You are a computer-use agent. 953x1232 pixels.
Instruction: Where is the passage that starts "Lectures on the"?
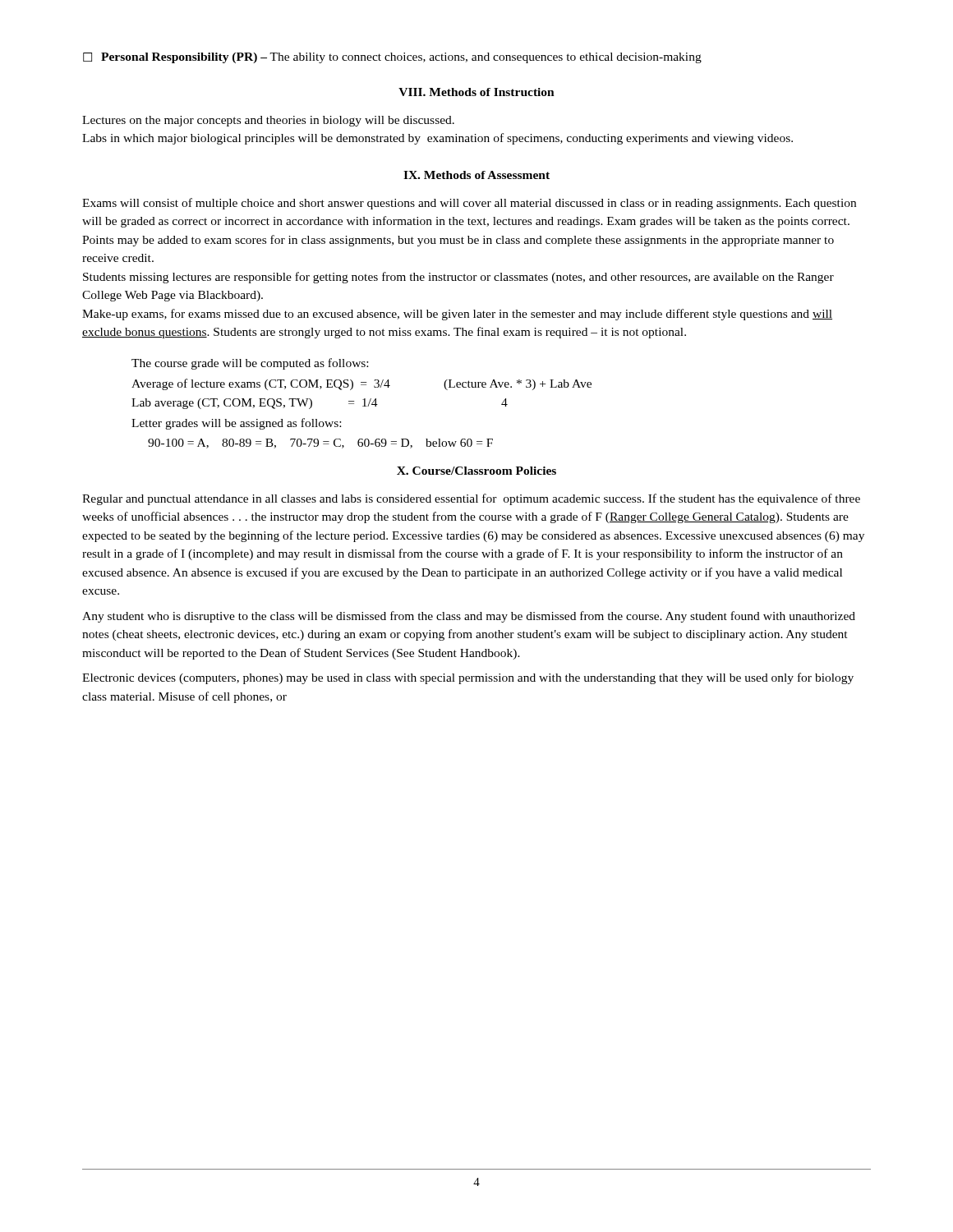tap(438, 129)
